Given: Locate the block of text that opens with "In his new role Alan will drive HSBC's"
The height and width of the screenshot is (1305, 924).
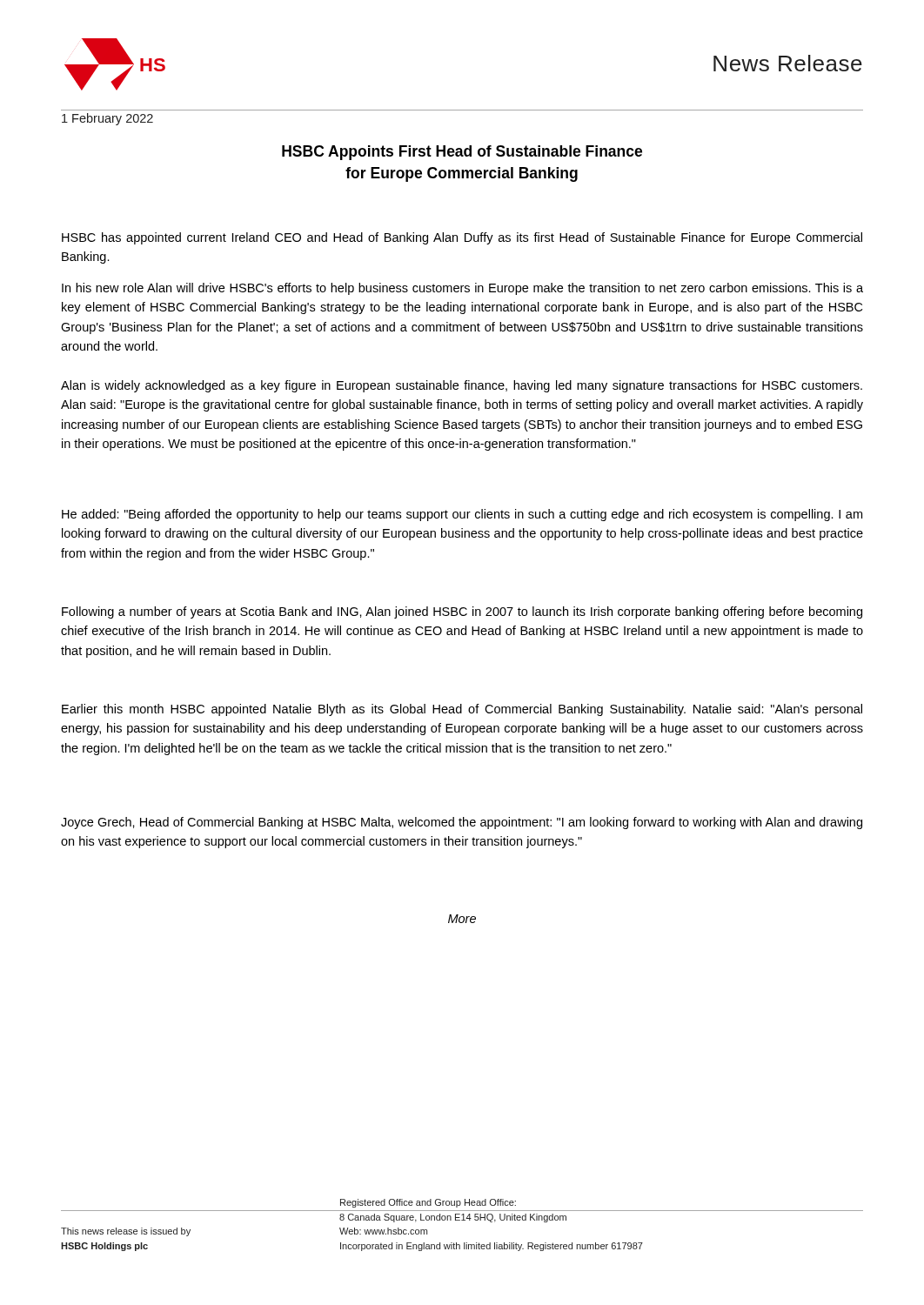Looking at the screenshot, I should pyautogui.click(x=462, y=317).
